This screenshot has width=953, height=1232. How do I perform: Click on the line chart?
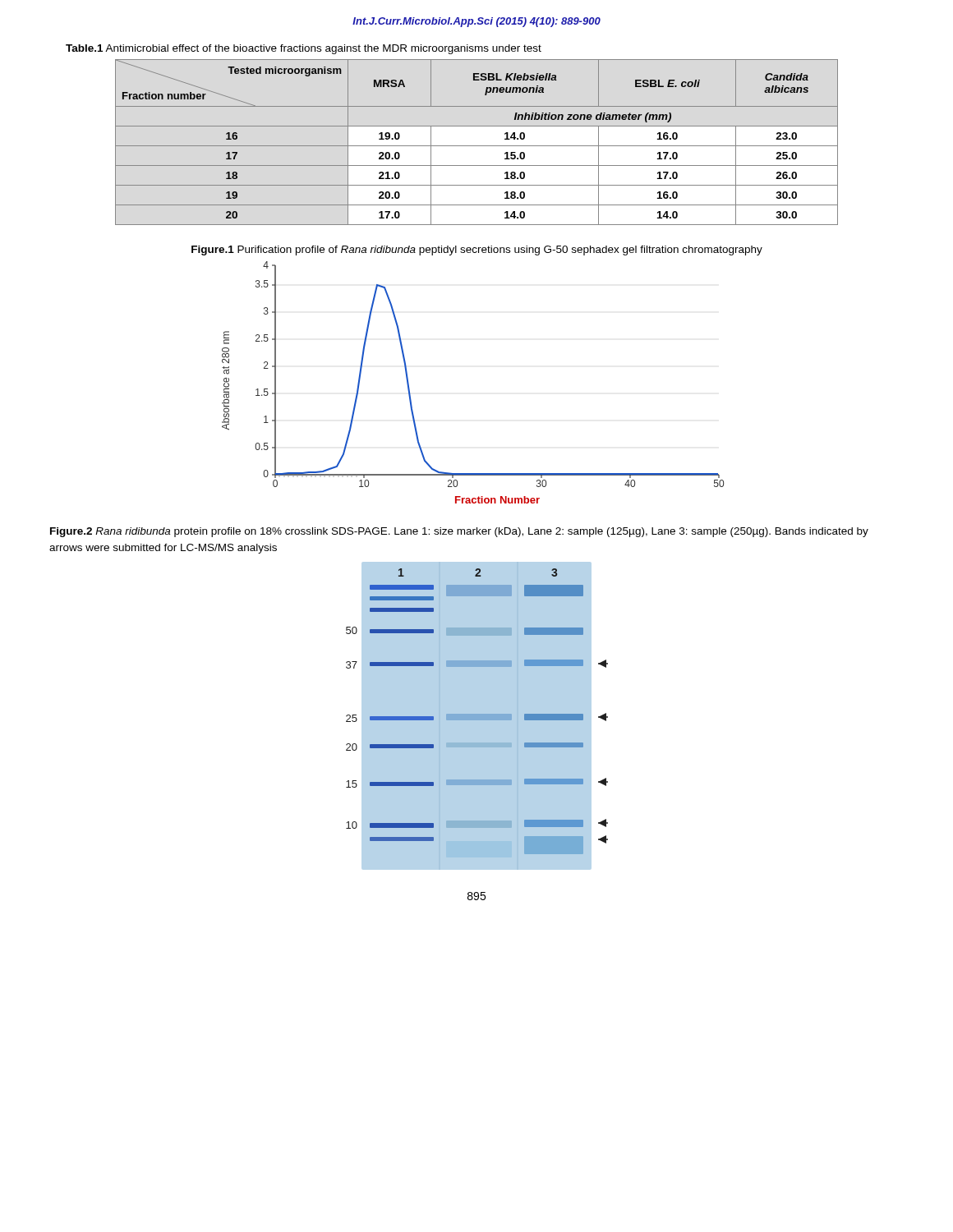click(476, 384)
